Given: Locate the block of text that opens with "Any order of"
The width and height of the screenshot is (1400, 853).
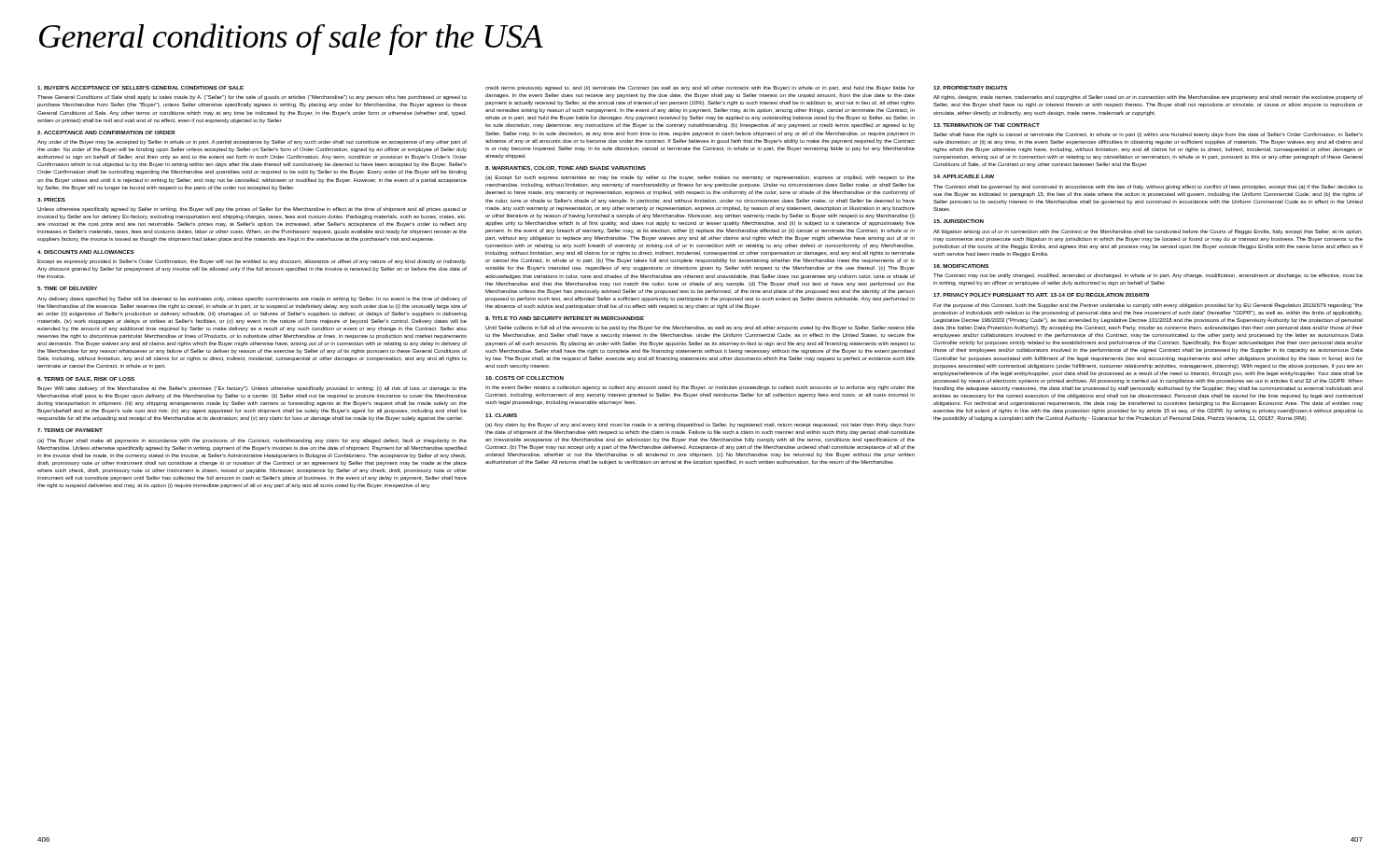Looking at the screenshot, I should tap(252, 165).
